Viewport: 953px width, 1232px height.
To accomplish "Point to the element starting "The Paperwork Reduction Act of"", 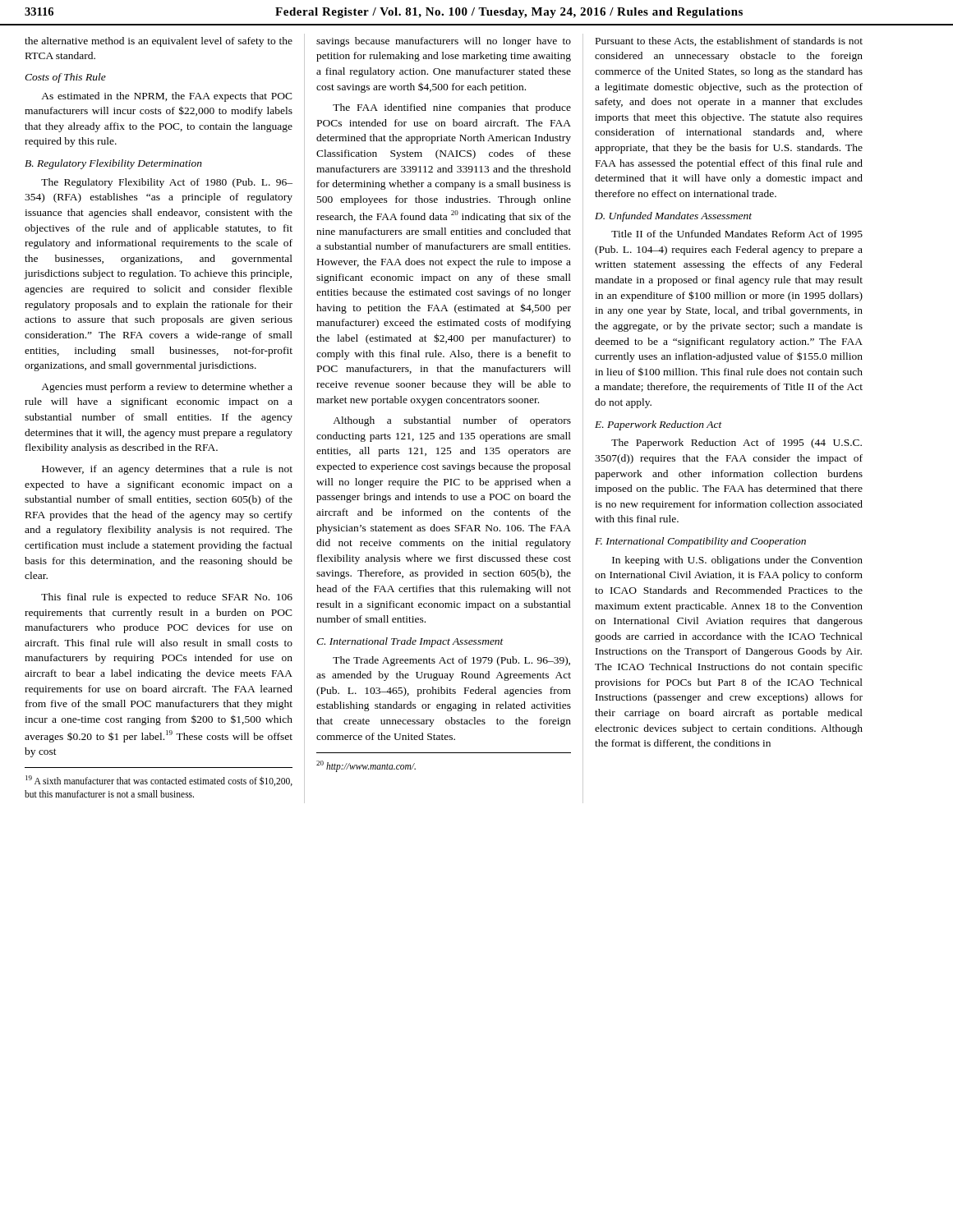I will [x=729, y=481].
